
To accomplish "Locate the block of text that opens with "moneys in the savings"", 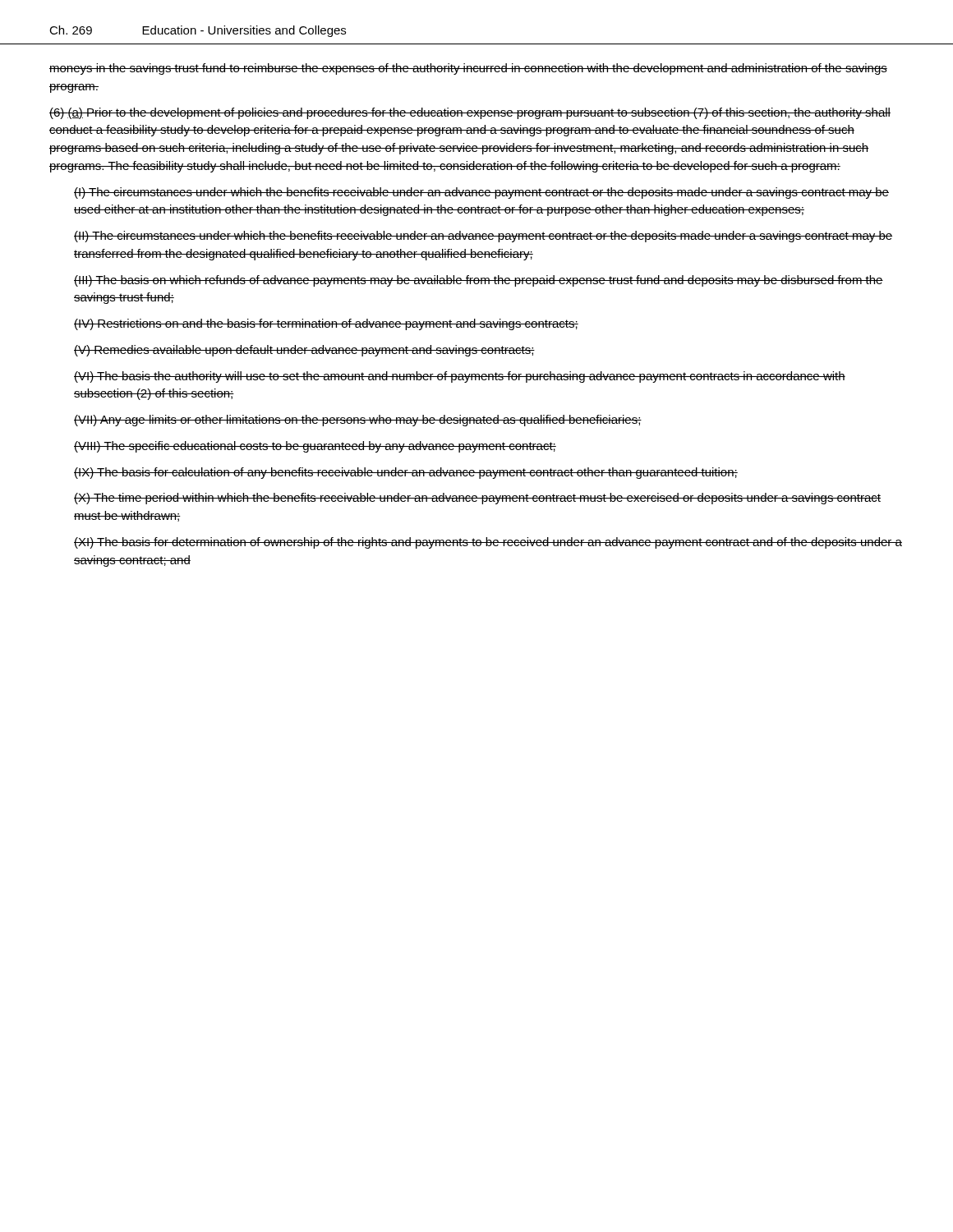I will click(x=476, y=77).
